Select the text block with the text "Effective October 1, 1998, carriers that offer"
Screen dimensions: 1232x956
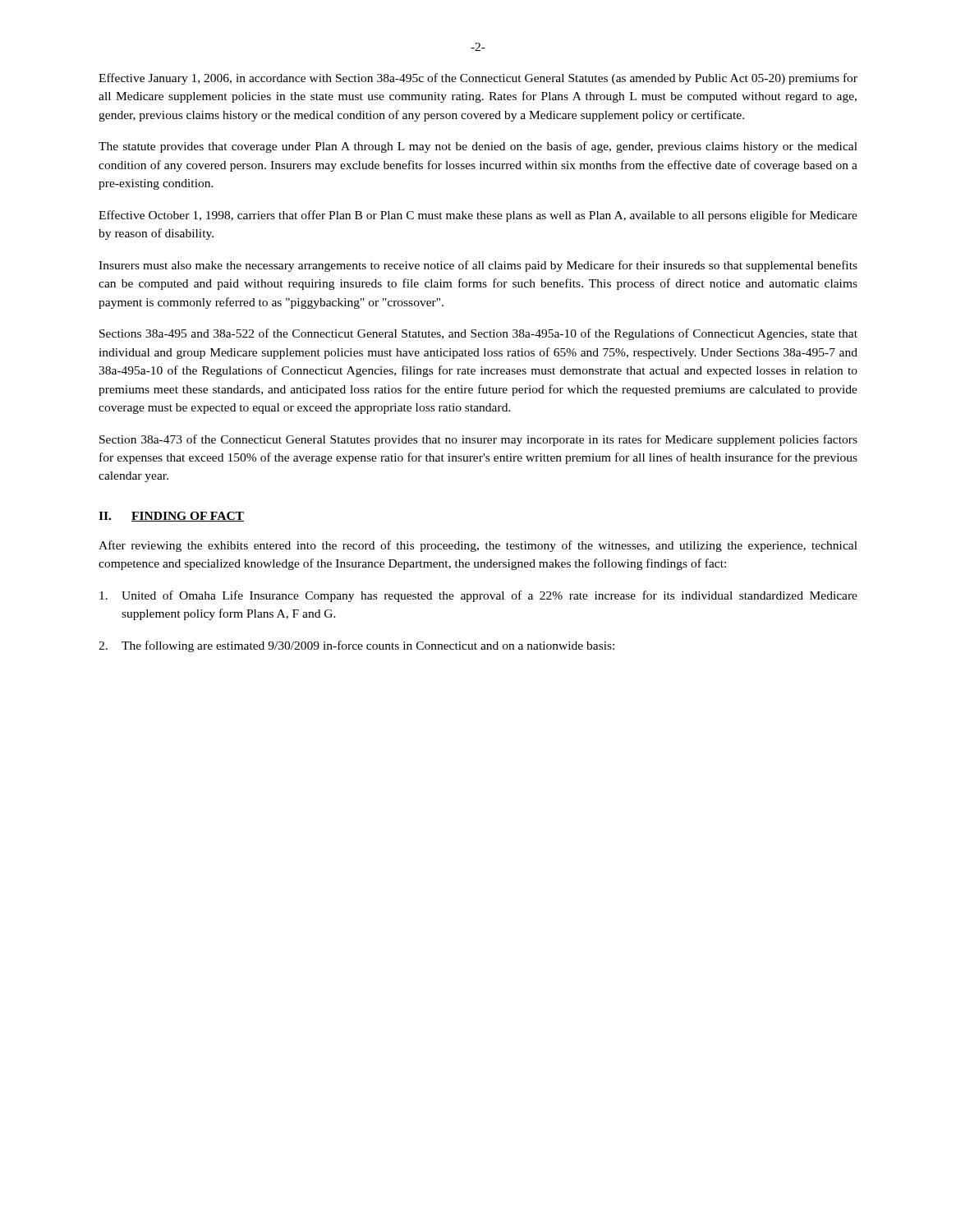click(478, 224)
